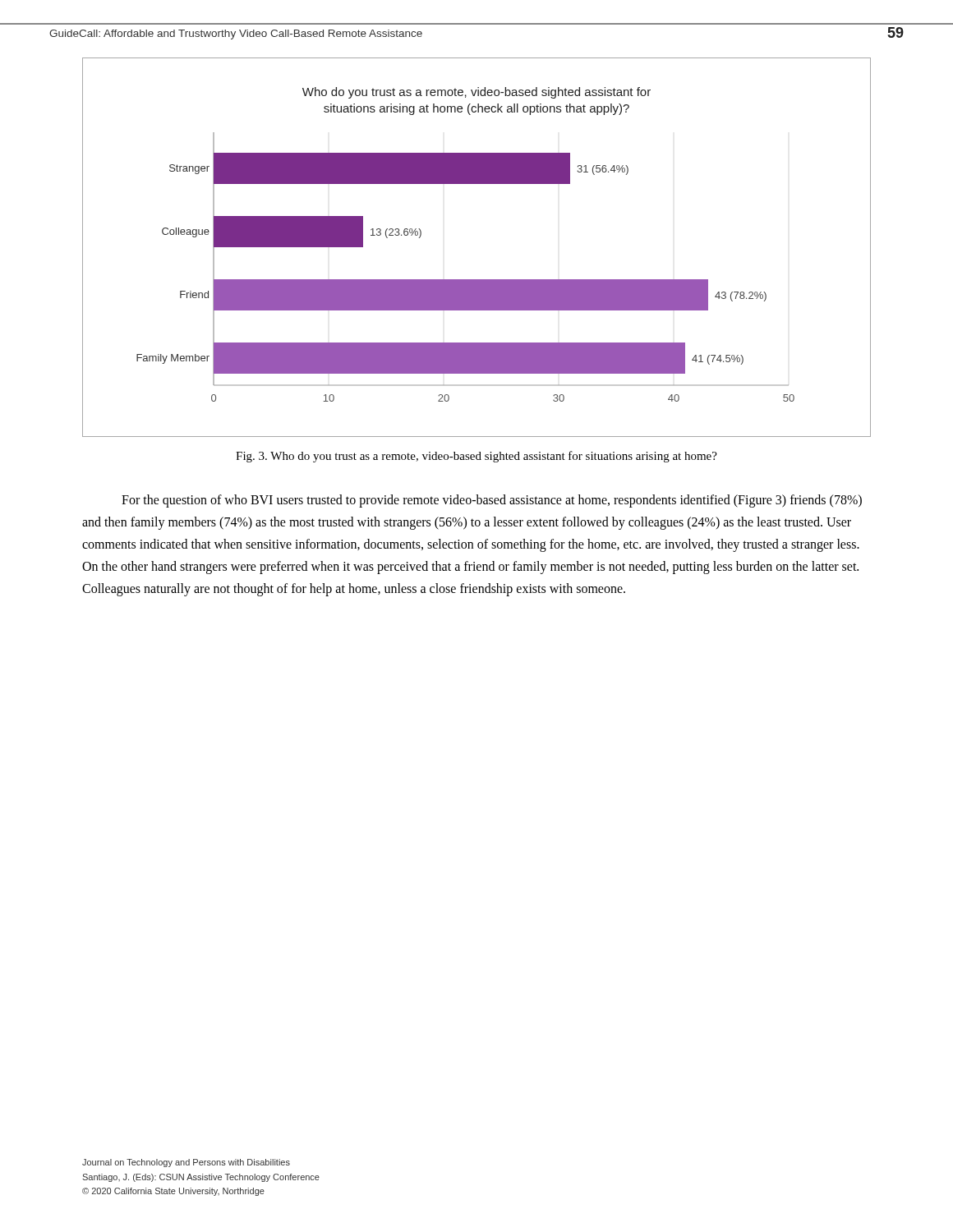The width and height of the screenshot is (953, 1232).
Task: Navigate to the element starting "Fig. 3. Who do you"
Action: tap(476, 456)
